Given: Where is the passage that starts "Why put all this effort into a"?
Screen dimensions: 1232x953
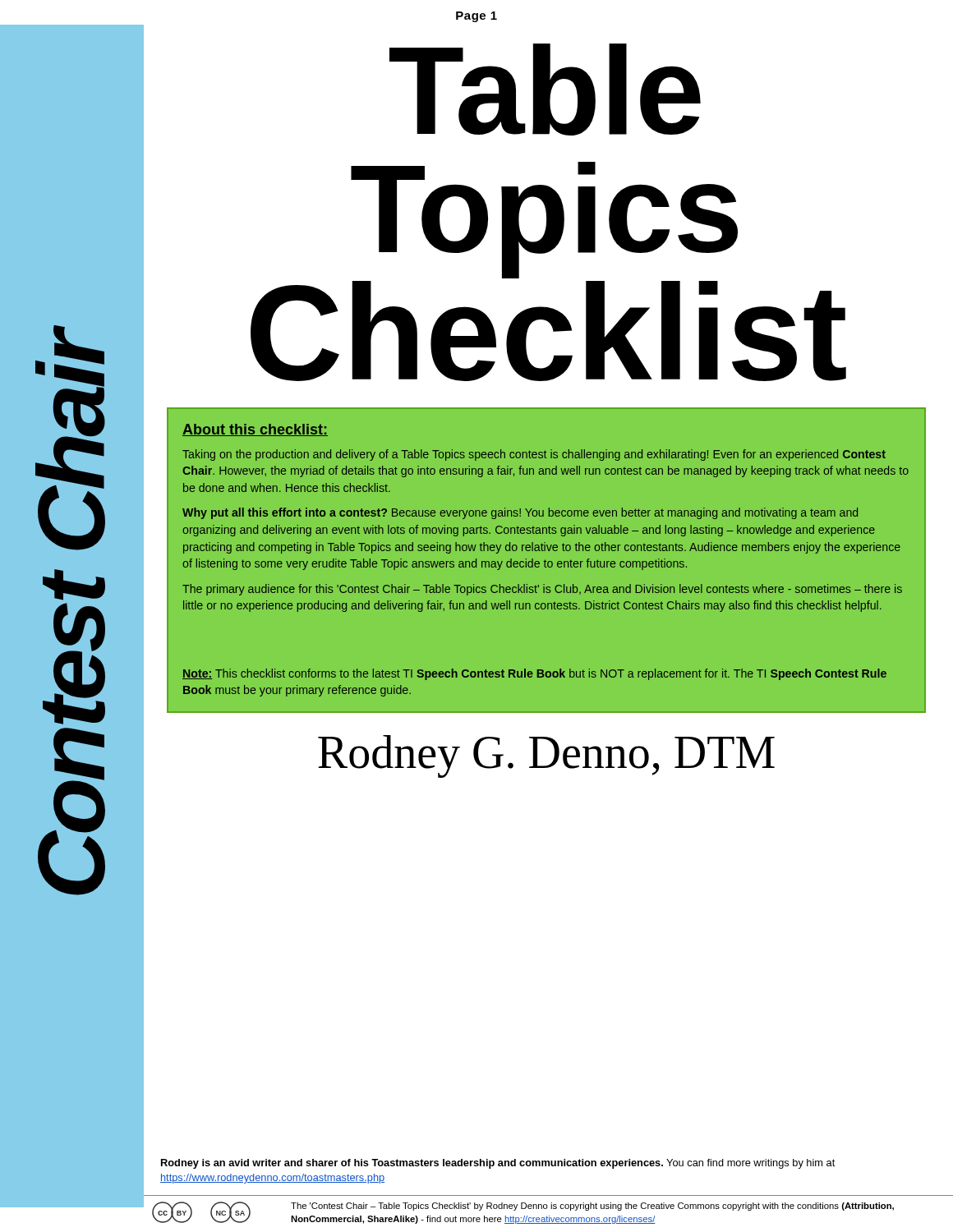Looking at the screenshot, I should point(541,538).
